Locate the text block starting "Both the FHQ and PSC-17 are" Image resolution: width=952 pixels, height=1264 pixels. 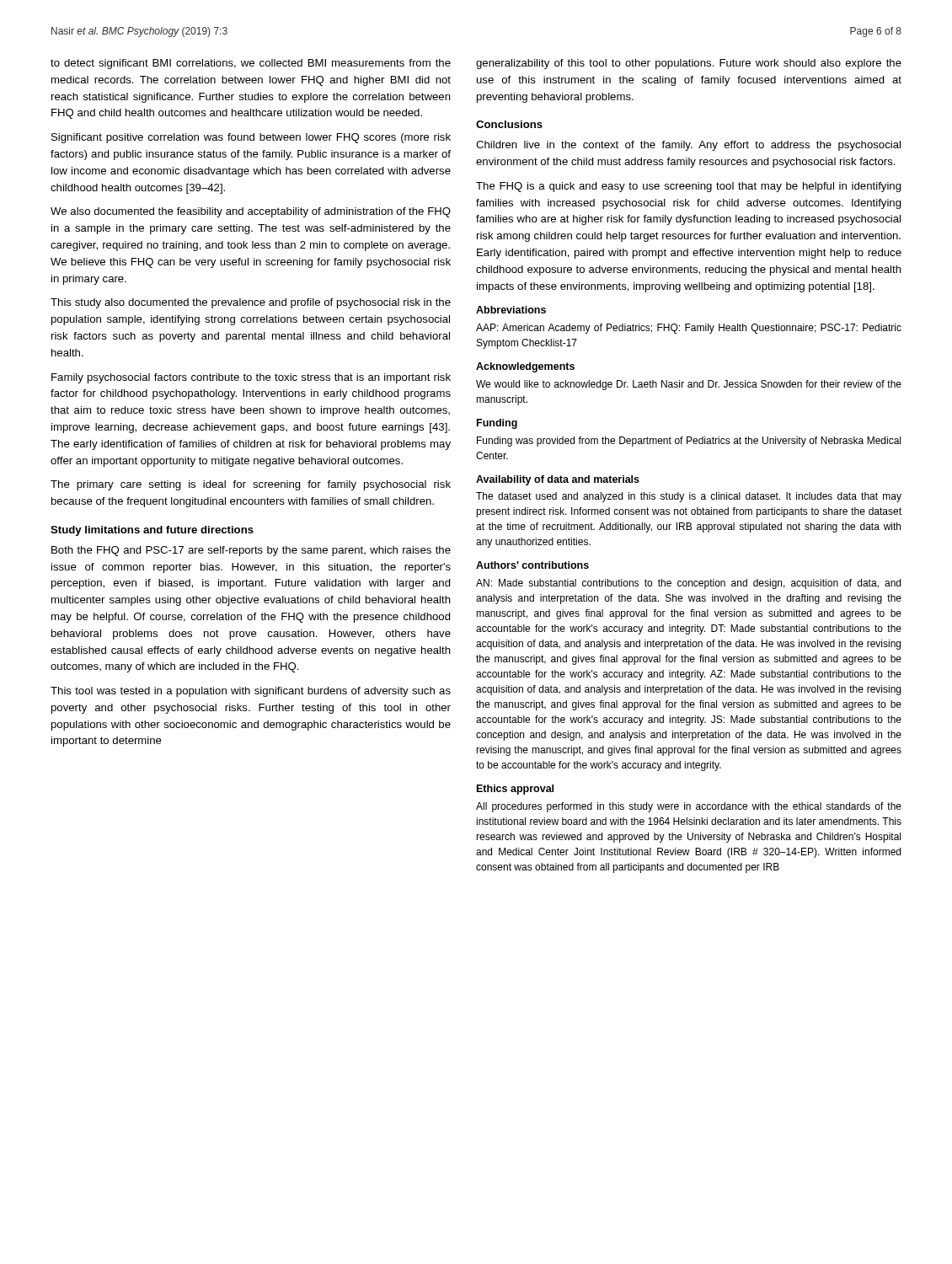[251, 608]
